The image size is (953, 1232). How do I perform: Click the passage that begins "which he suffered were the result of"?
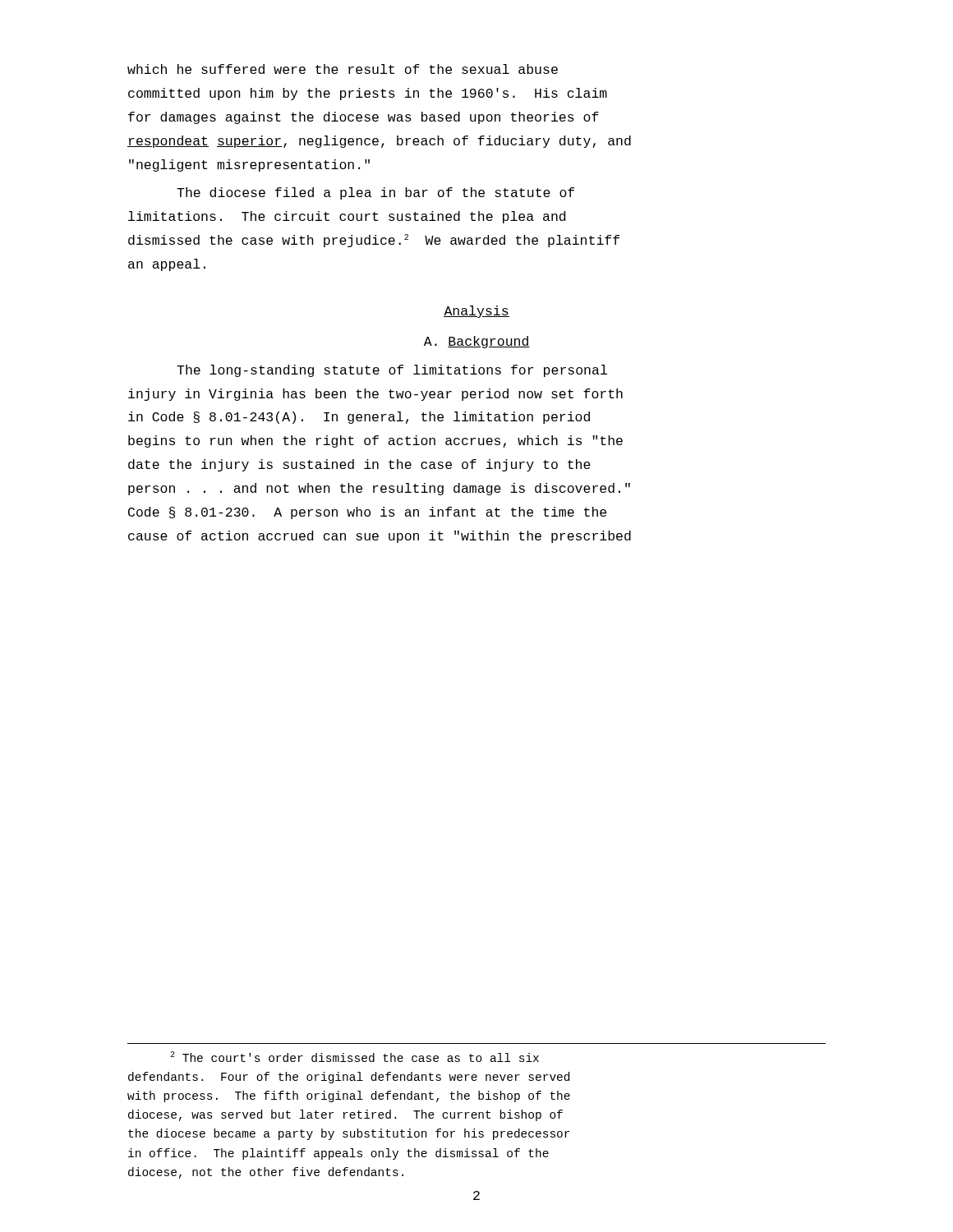pos(380,118)
